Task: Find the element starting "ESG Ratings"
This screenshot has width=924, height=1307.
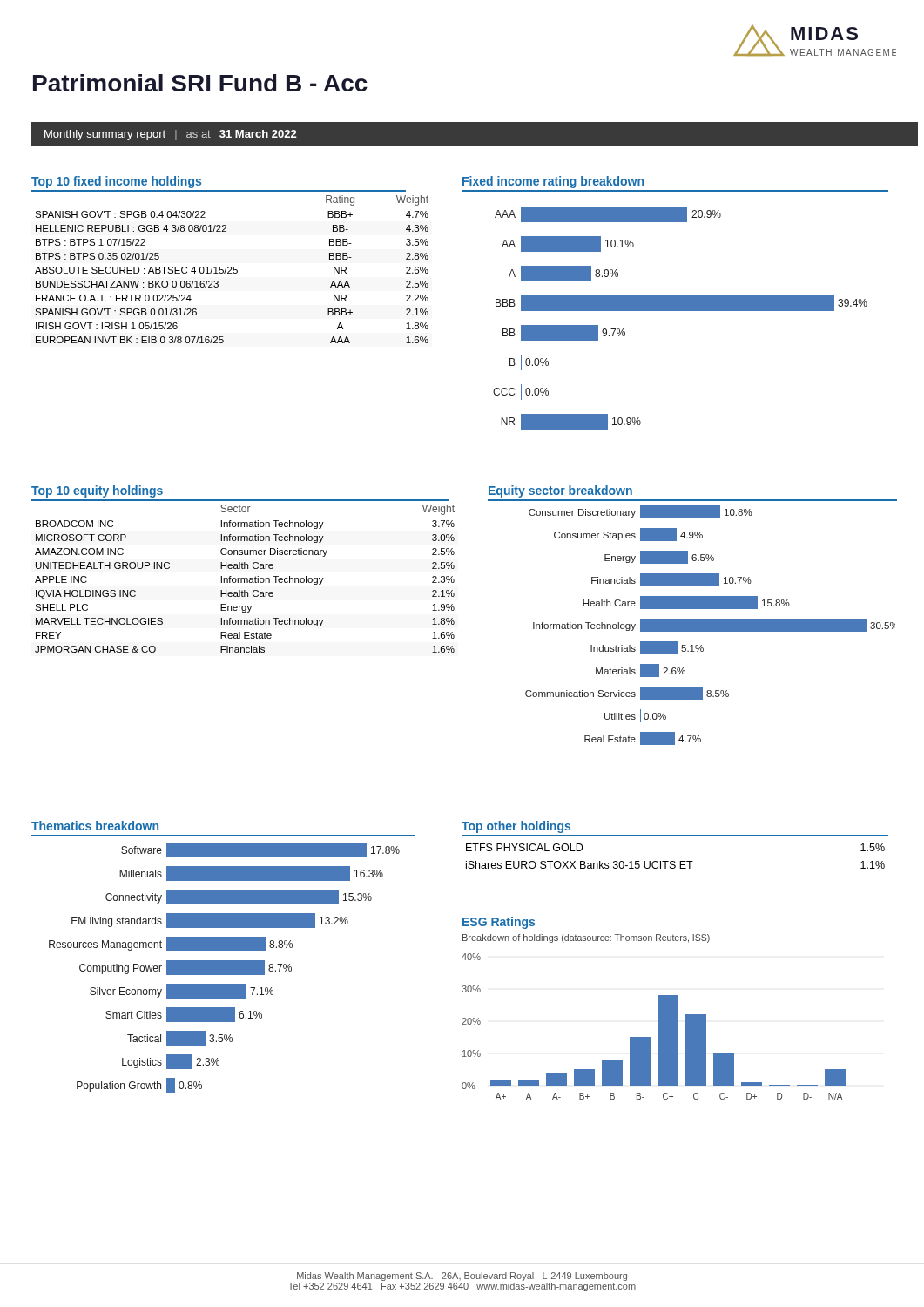Action: click(499, 923)
